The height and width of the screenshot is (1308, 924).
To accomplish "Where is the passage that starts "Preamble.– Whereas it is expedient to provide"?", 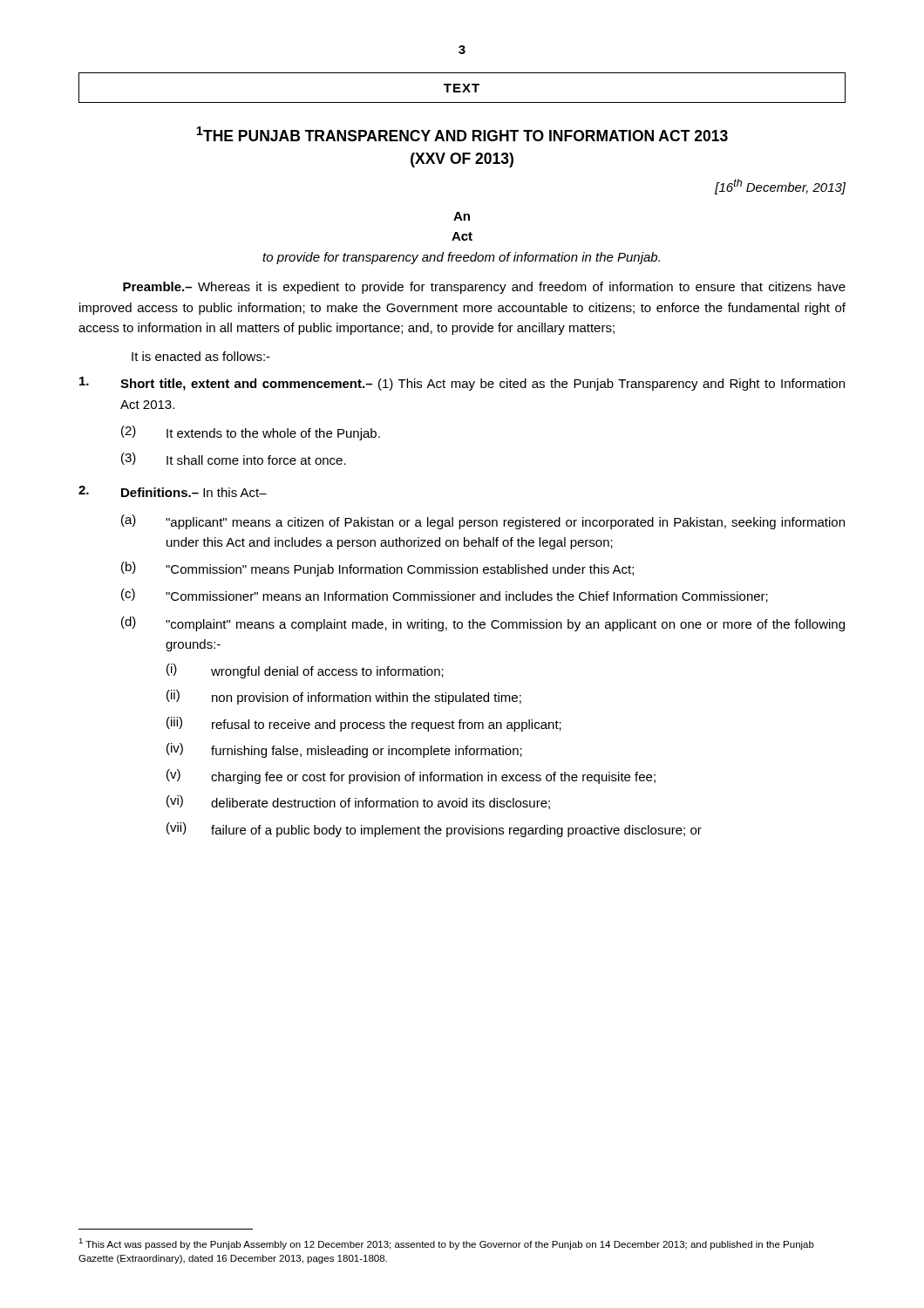I will click(x=462, y=307).
